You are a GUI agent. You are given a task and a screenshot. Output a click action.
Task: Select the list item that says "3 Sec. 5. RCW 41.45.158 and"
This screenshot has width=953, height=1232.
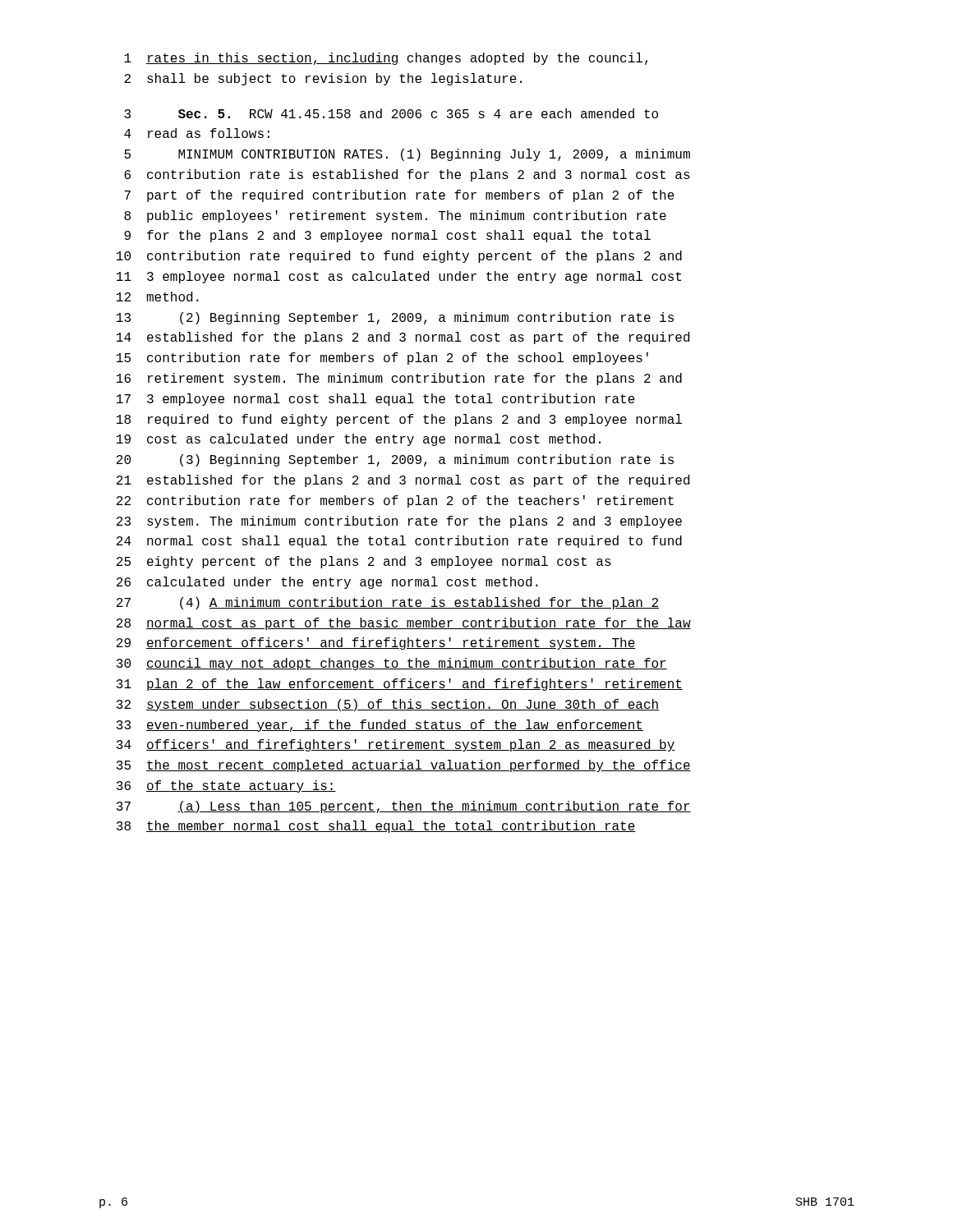[x=476, y=115]
